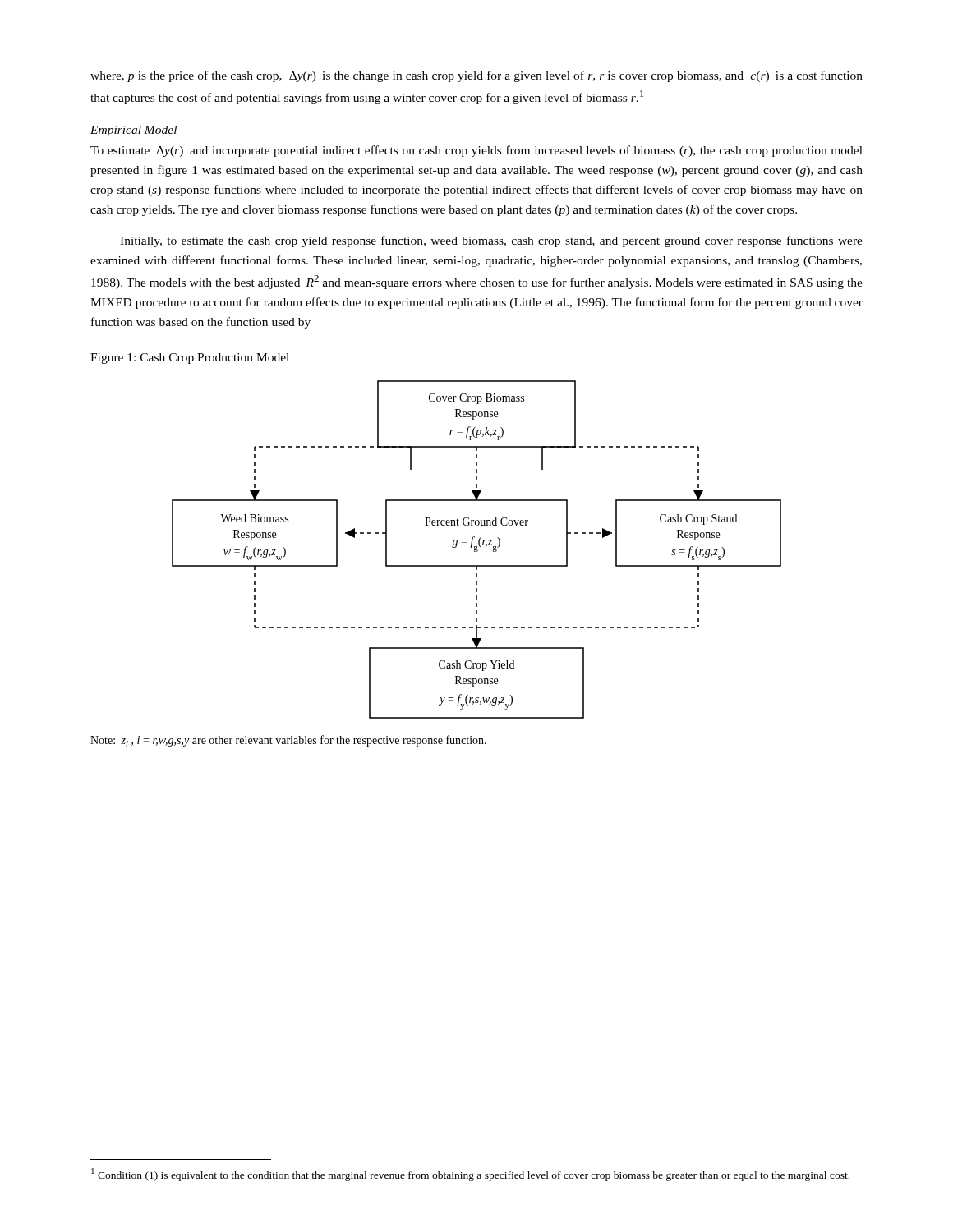This screenshot has height=1232, width=953.
Task: Point to the block beginning "Note: zi , i = r,w,g,s,y"
Action: point(289,742)
